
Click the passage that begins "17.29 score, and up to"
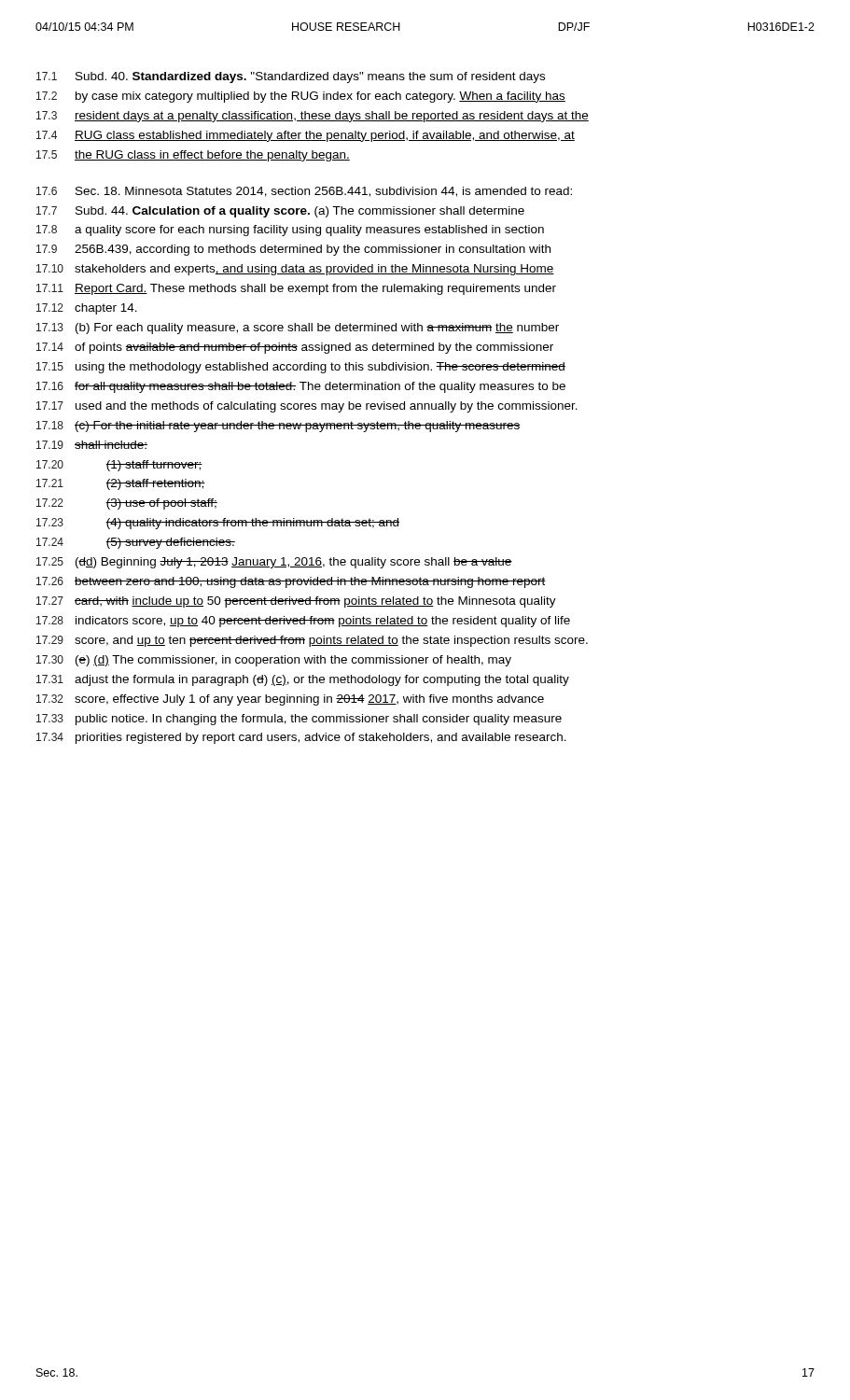click(x=312, y=640)
